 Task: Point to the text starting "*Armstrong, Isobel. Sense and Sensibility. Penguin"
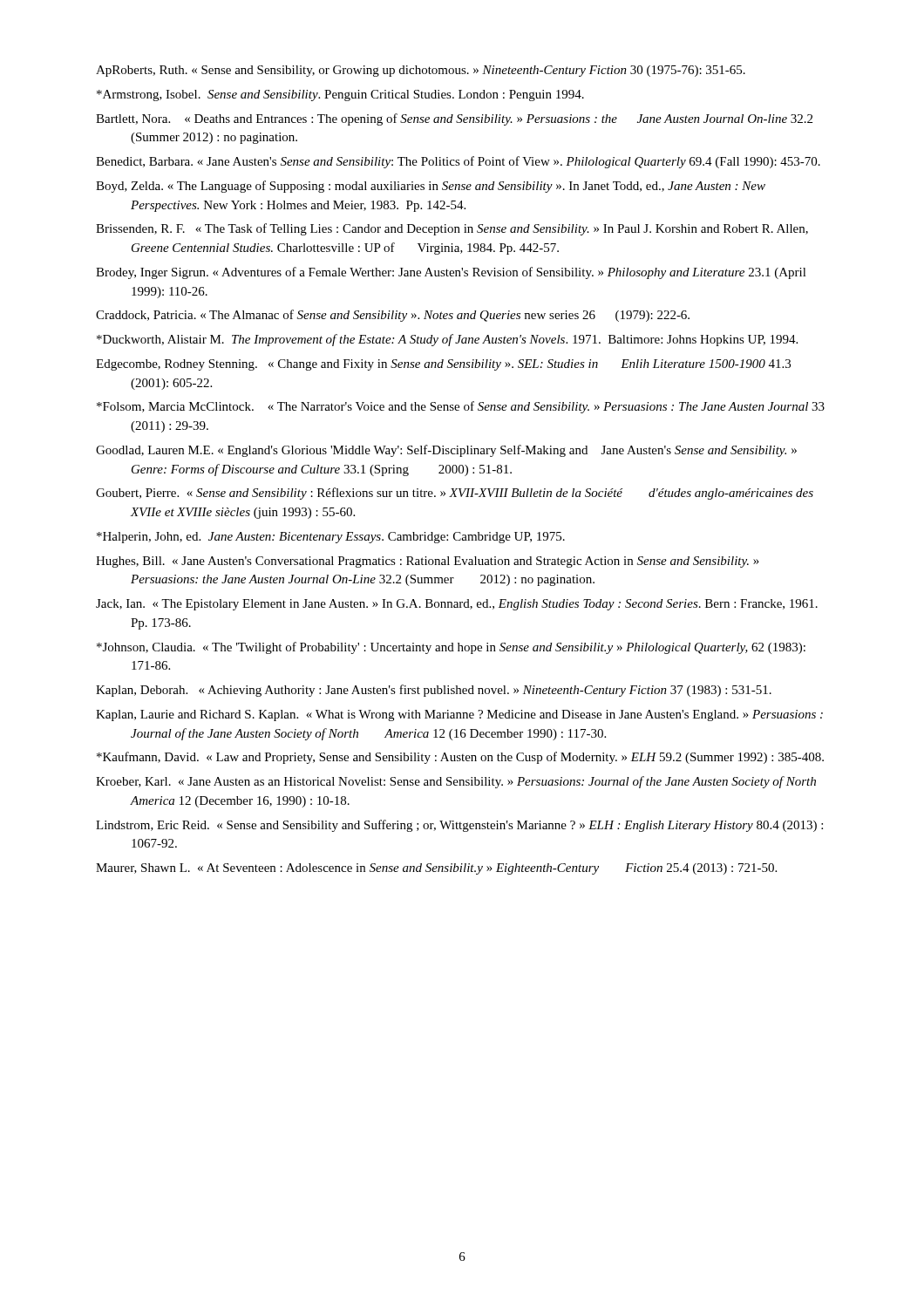click(340, 94)
